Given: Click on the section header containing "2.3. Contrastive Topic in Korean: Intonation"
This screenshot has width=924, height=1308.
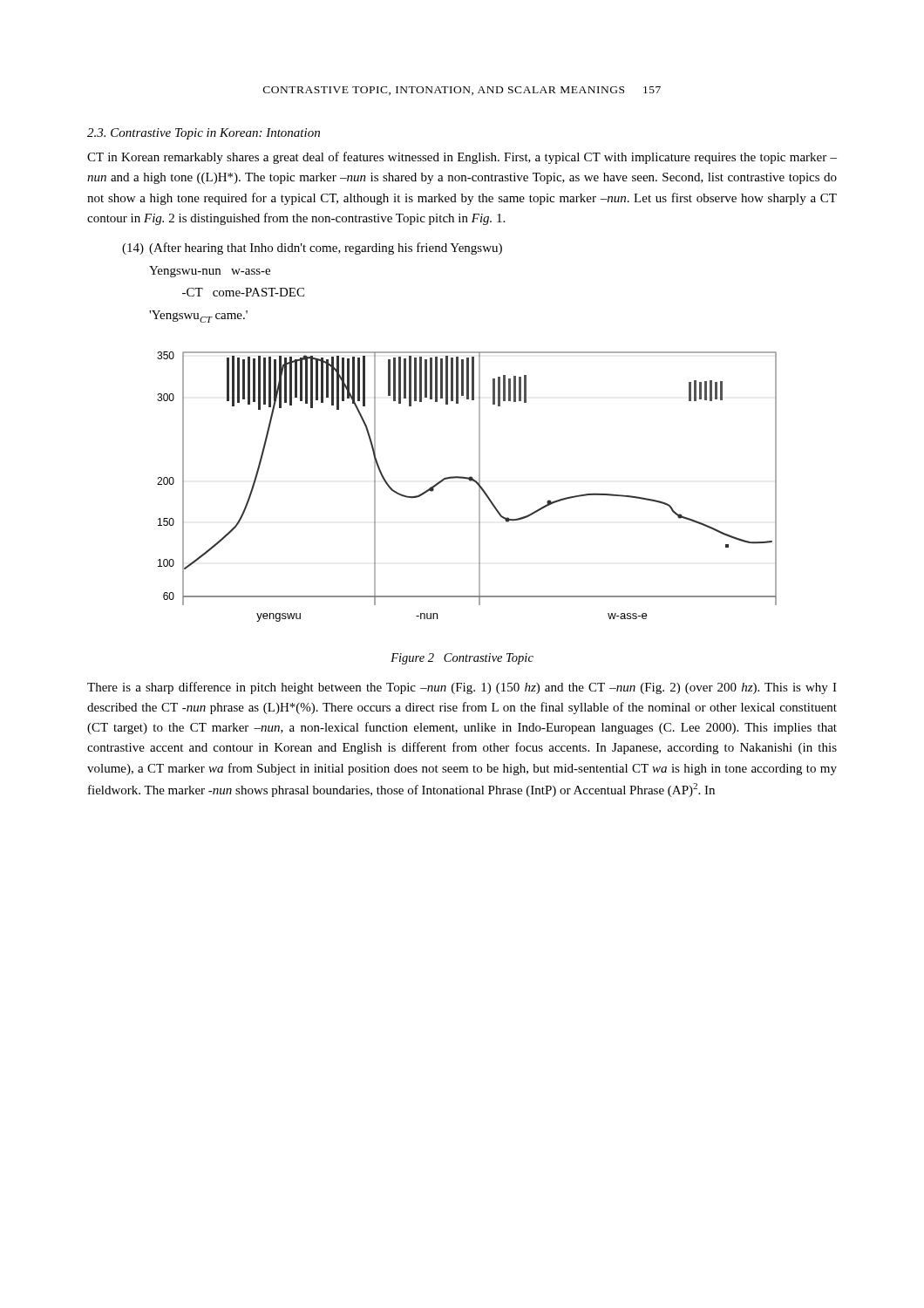Looking at the screenshot, I should pyautogui.click(x=204, y=133).
